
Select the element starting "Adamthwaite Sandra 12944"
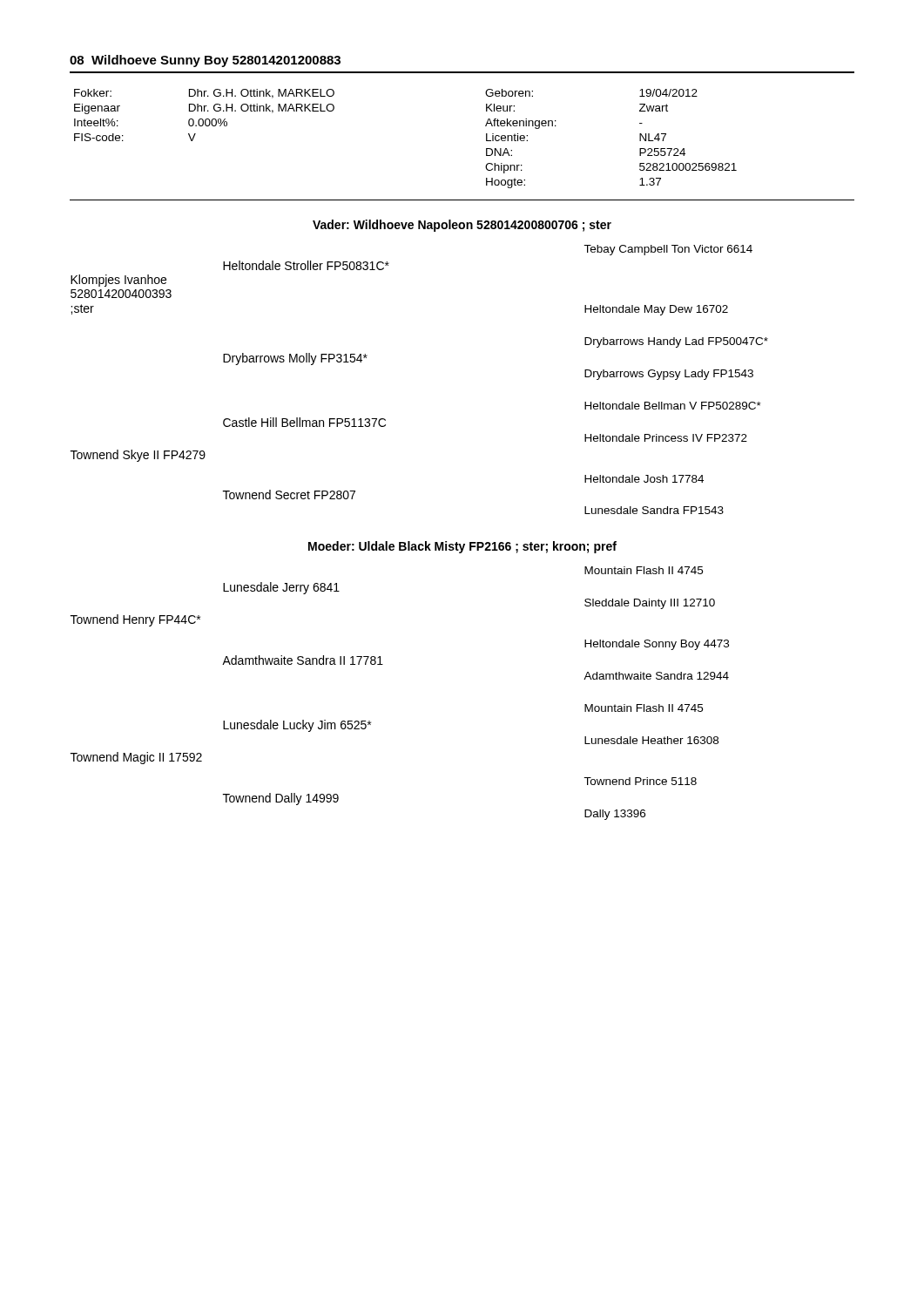[706, 677]
